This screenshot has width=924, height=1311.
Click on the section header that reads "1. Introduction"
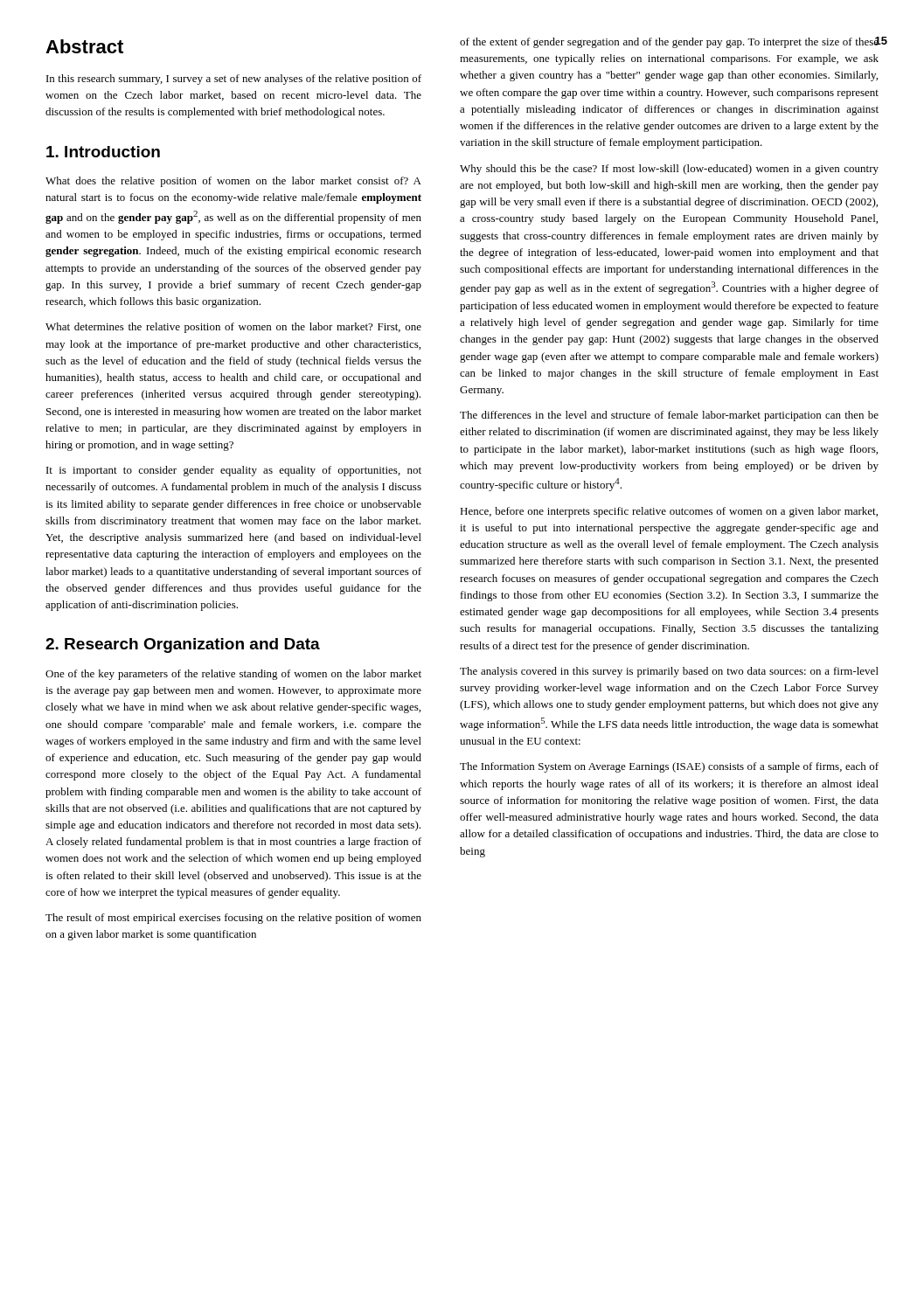click(x=103, y=151)
